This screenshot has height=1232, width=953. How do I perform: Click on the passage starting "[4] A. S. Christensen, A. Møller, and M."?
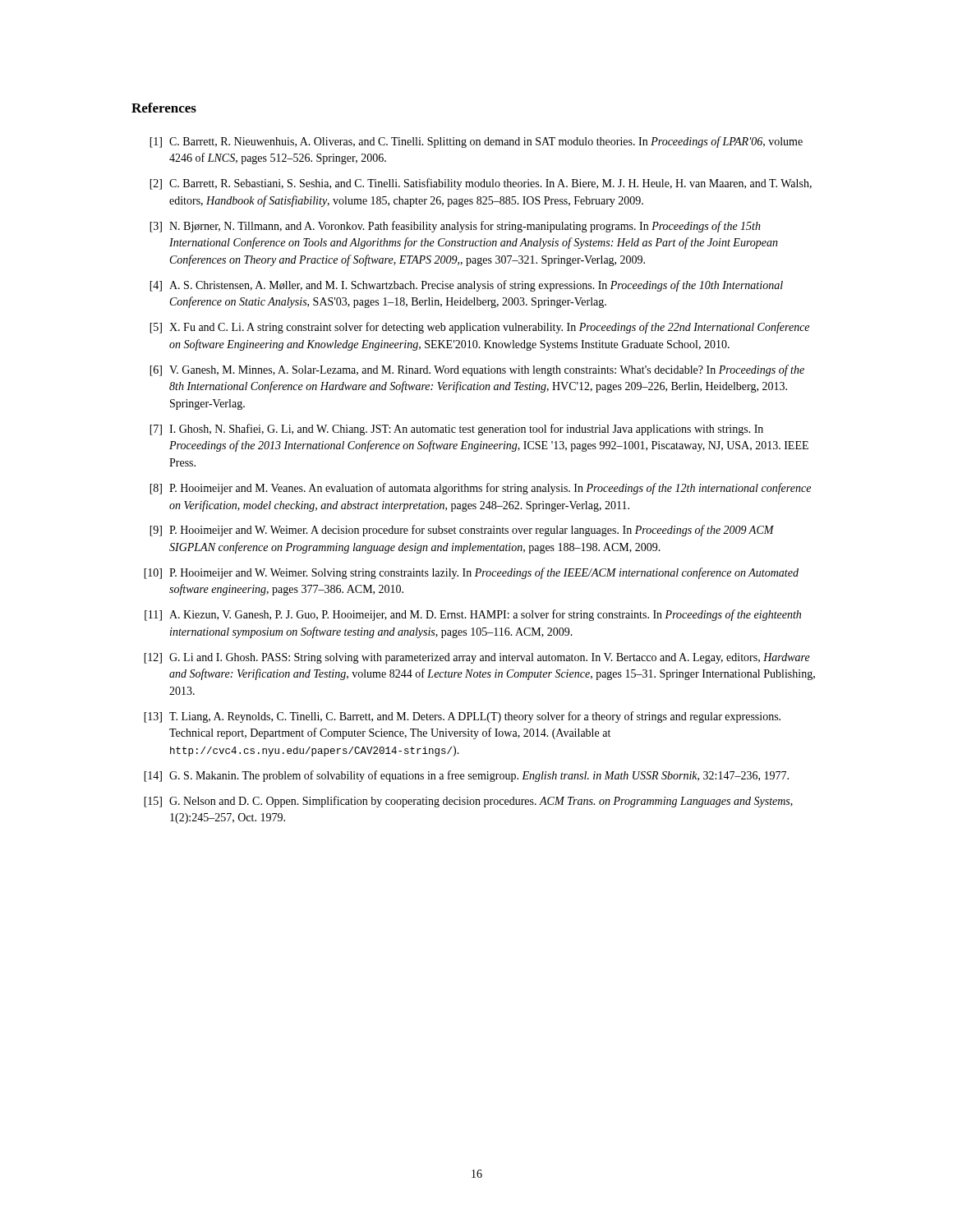coord(476,294)
